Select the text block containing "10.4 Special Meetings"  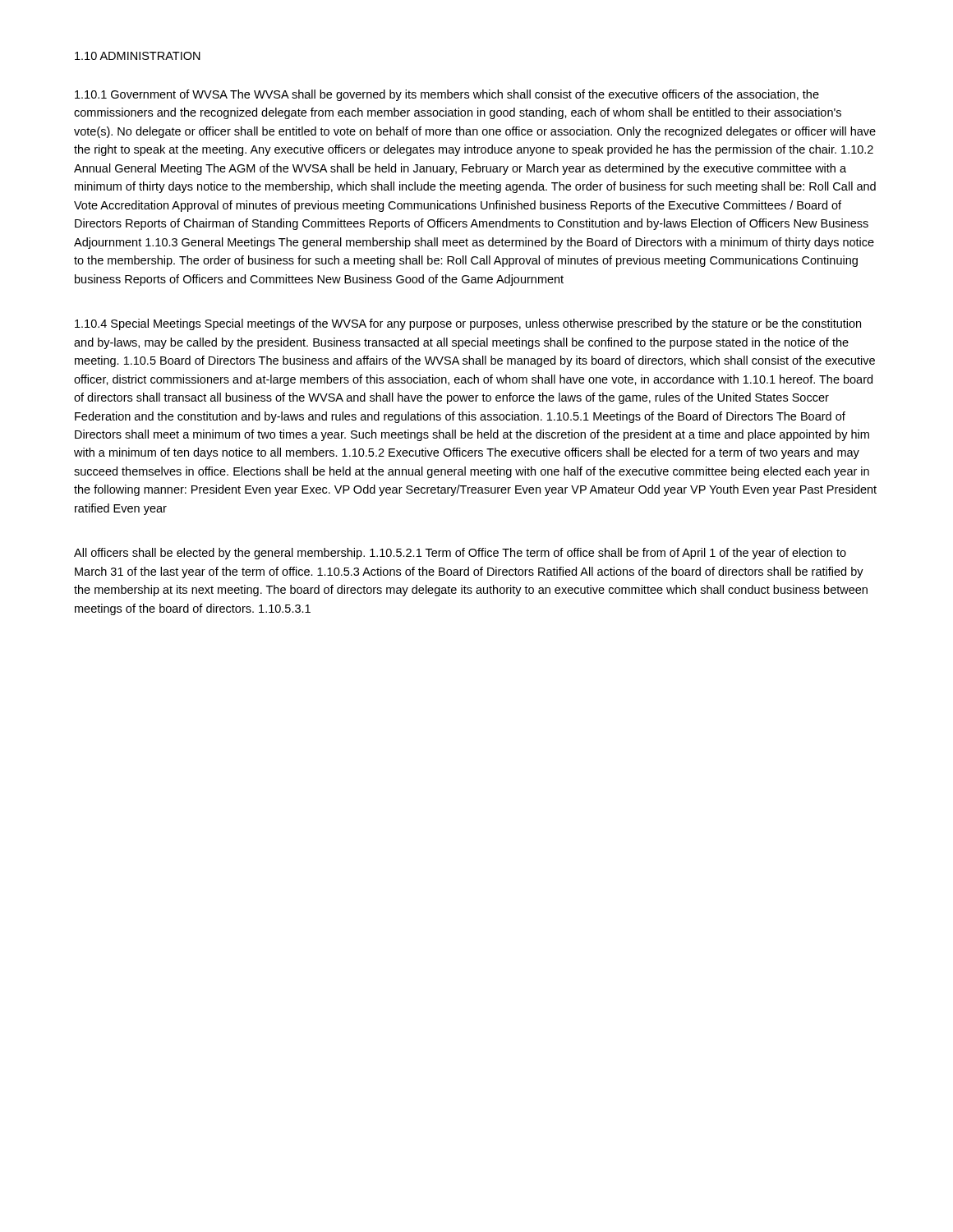pyautogui.click(x=475, y=416)
